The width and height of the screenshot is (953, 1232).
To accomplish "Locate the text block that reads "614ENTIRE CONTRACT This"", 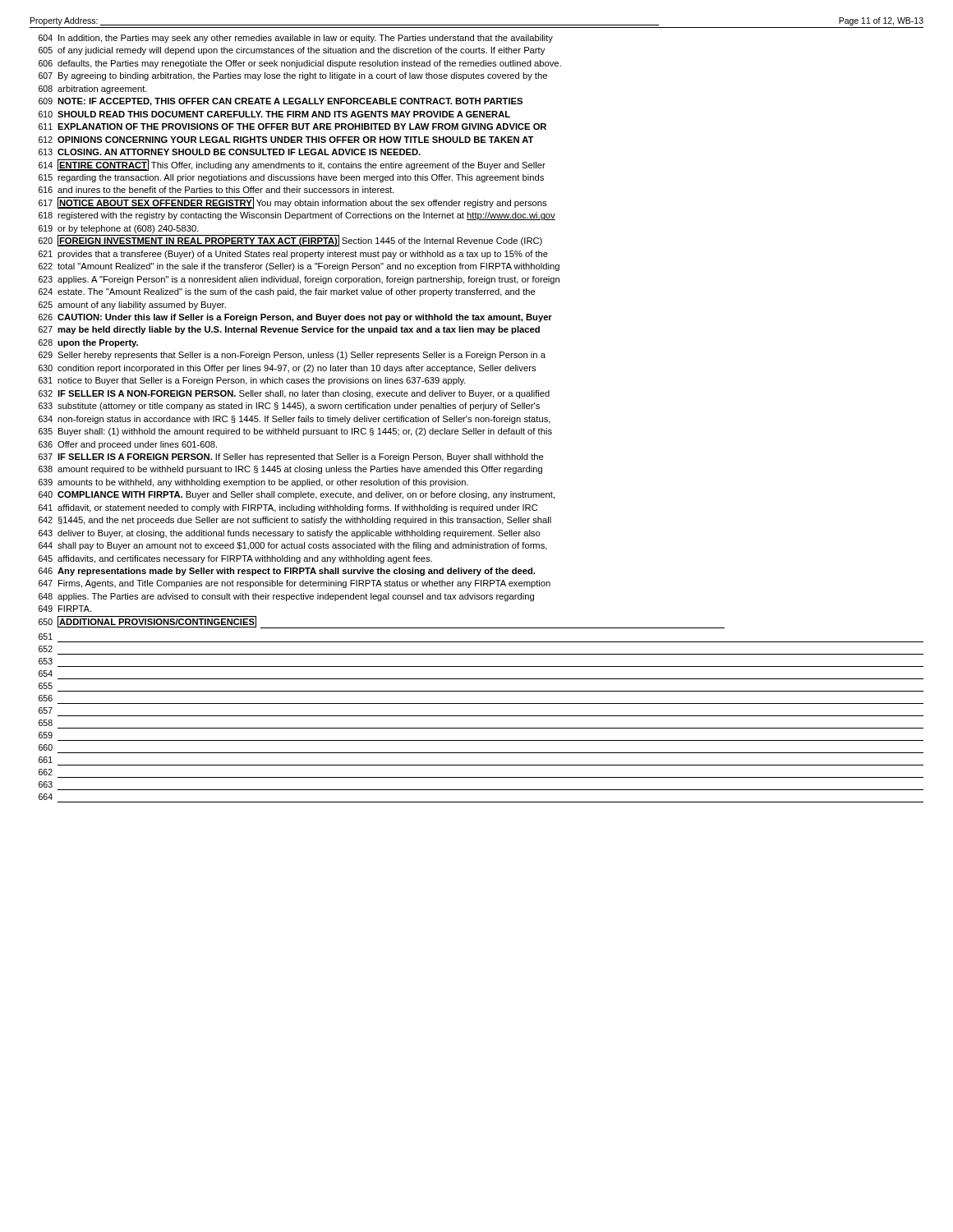I will tap(476, 178).
